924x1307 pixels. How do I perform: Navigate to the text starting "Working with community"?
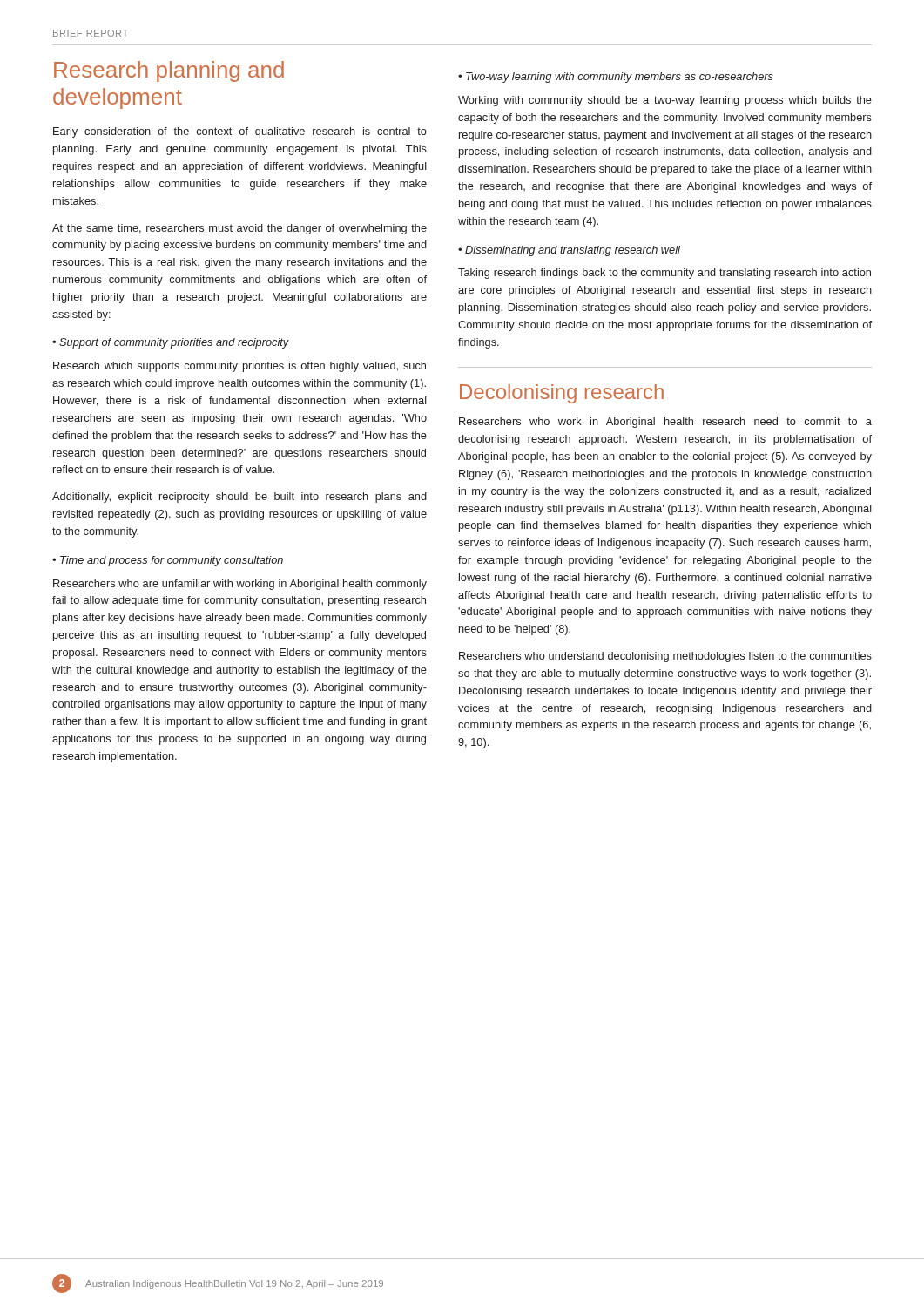[665, 160]
